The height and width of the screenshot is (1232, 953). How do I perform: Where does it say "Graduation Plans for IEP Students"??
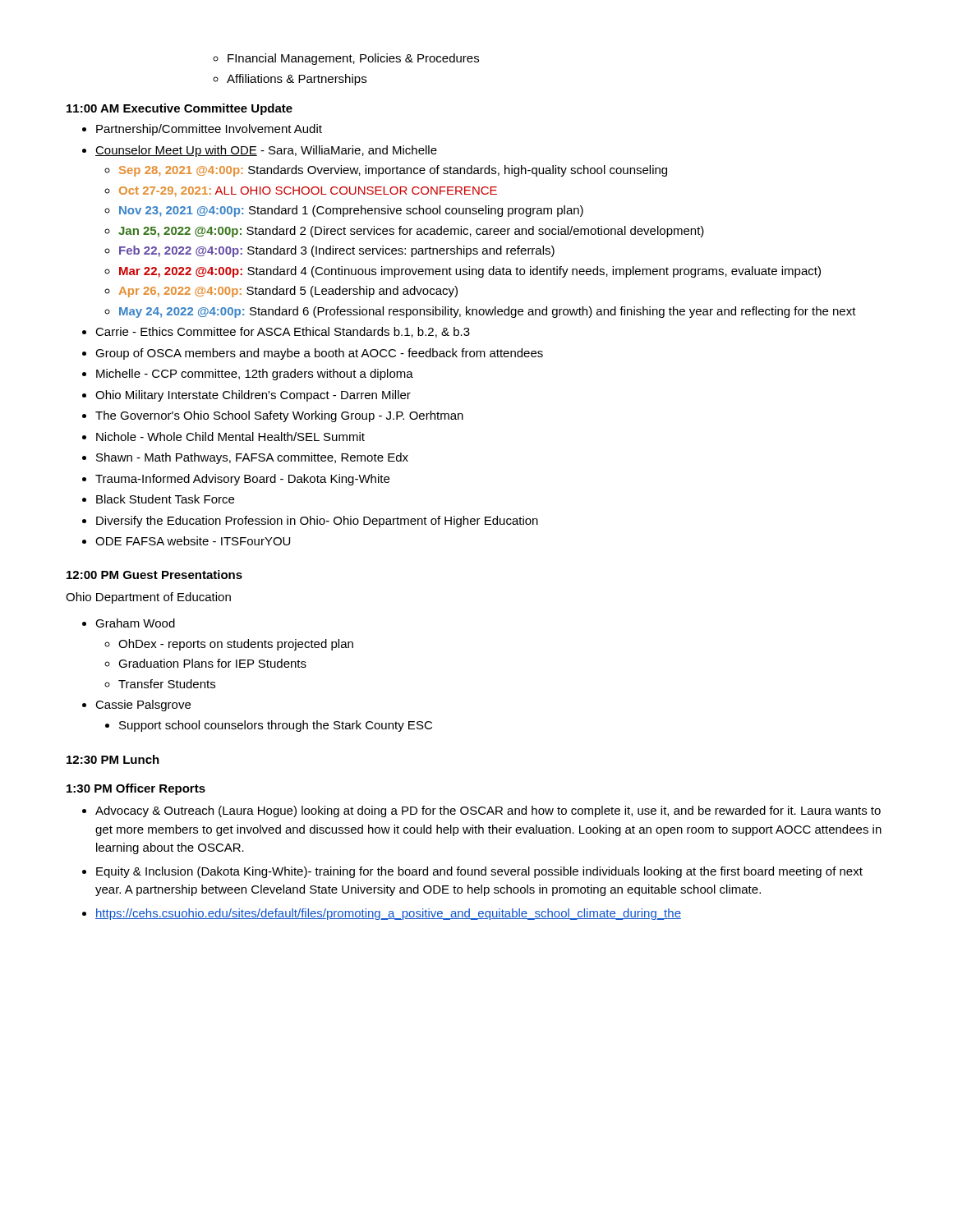point(212,663)
